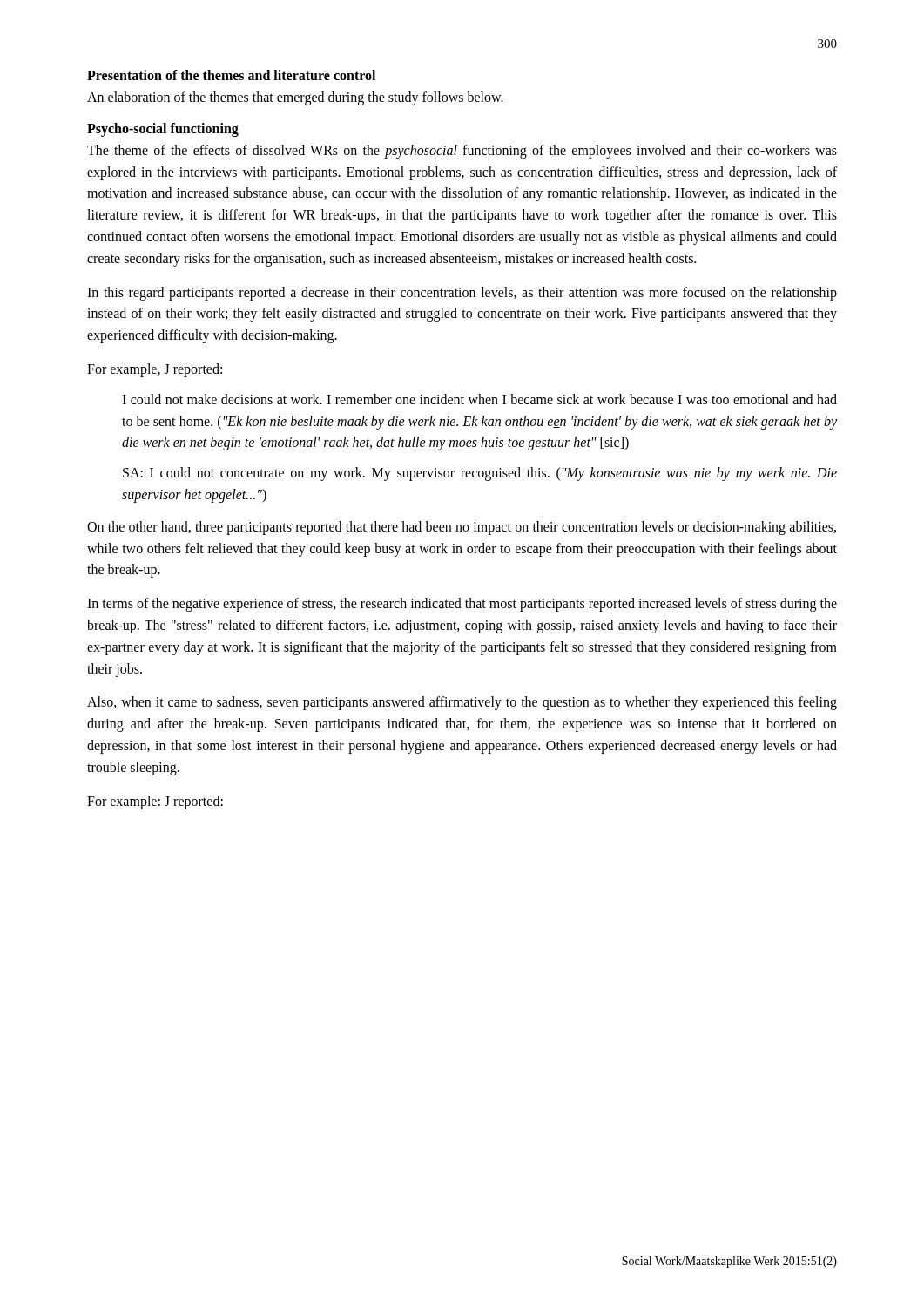Image resolution: width=924 pixels, height=1307 pixels.
Task: Navigate to the element starting "Psycho-social functioning"
Action: coord(163,128)
